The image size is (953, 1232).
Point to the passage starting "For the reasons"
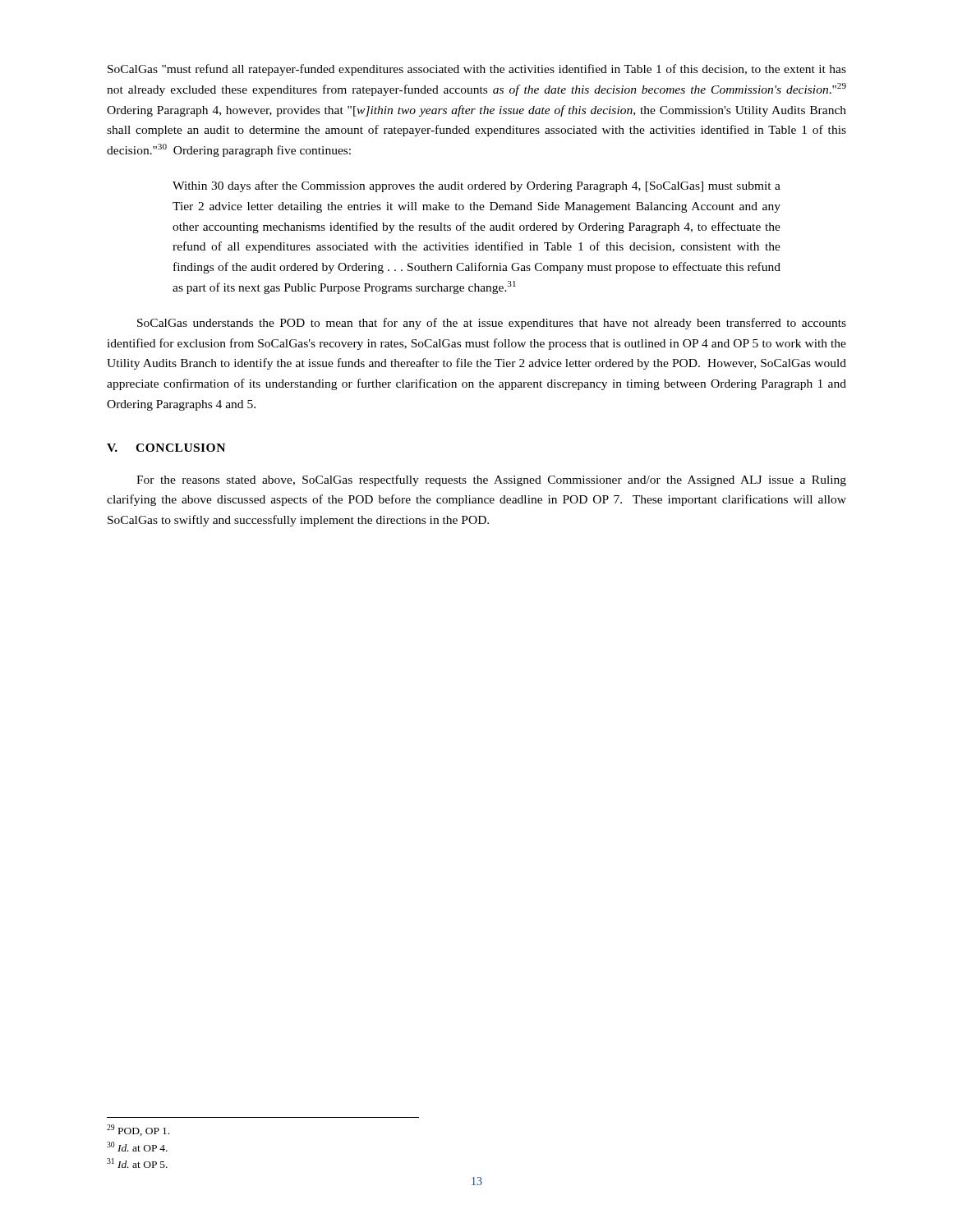click(476, 499)
